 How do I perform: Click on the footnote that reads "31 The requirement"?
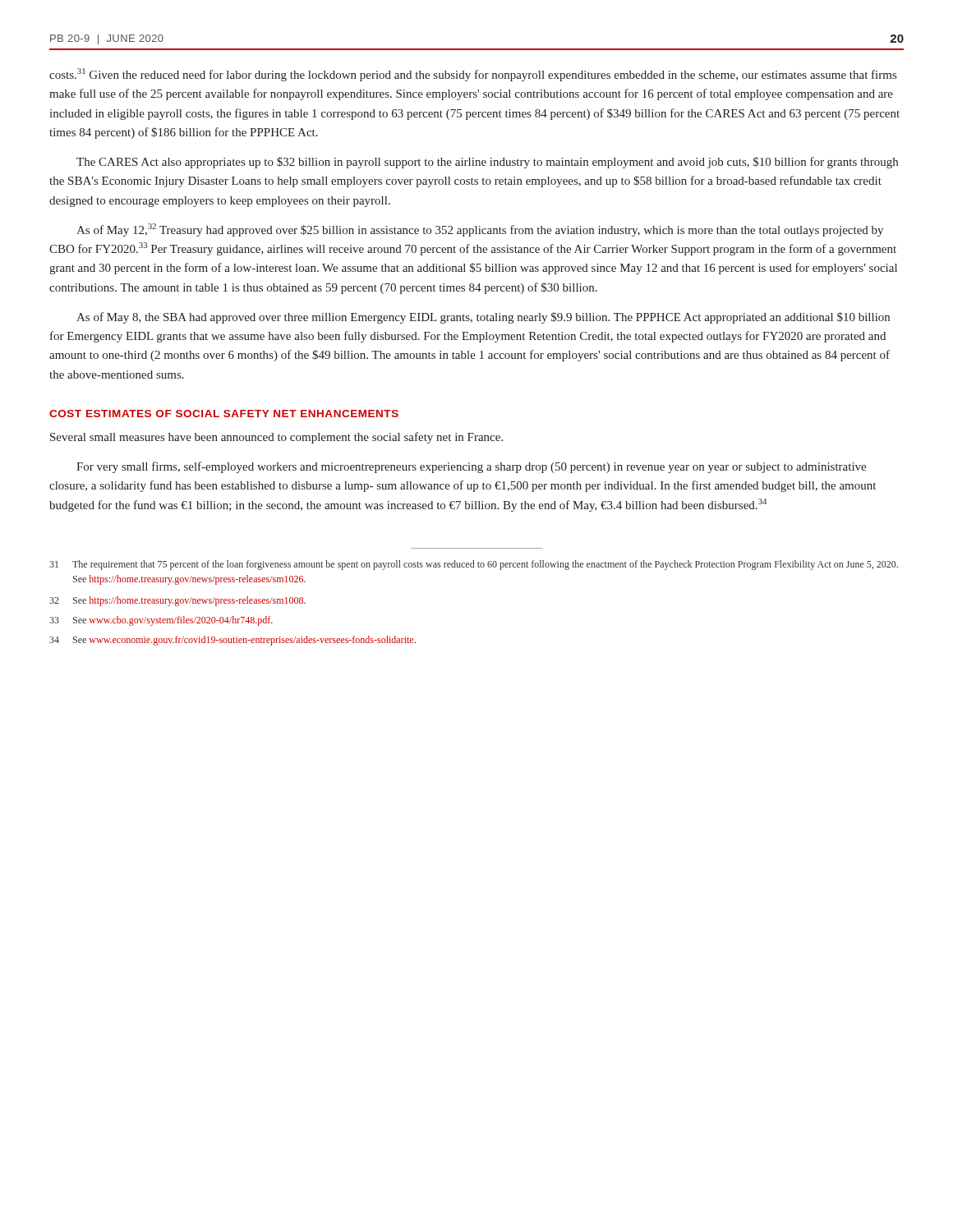(x=476, y=571)
